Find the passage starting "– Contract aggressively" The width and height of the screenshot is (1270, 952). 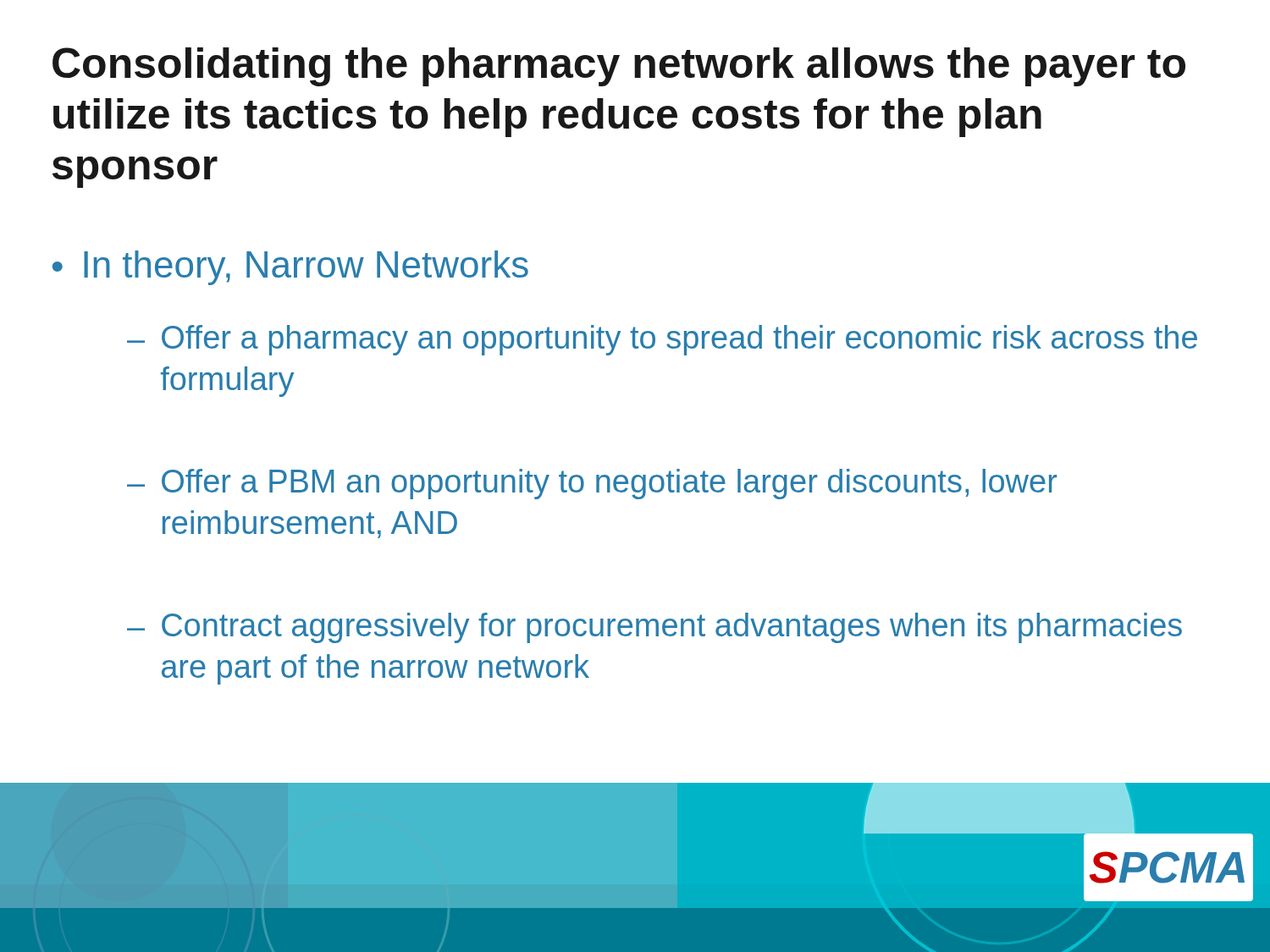pos(673,647)
